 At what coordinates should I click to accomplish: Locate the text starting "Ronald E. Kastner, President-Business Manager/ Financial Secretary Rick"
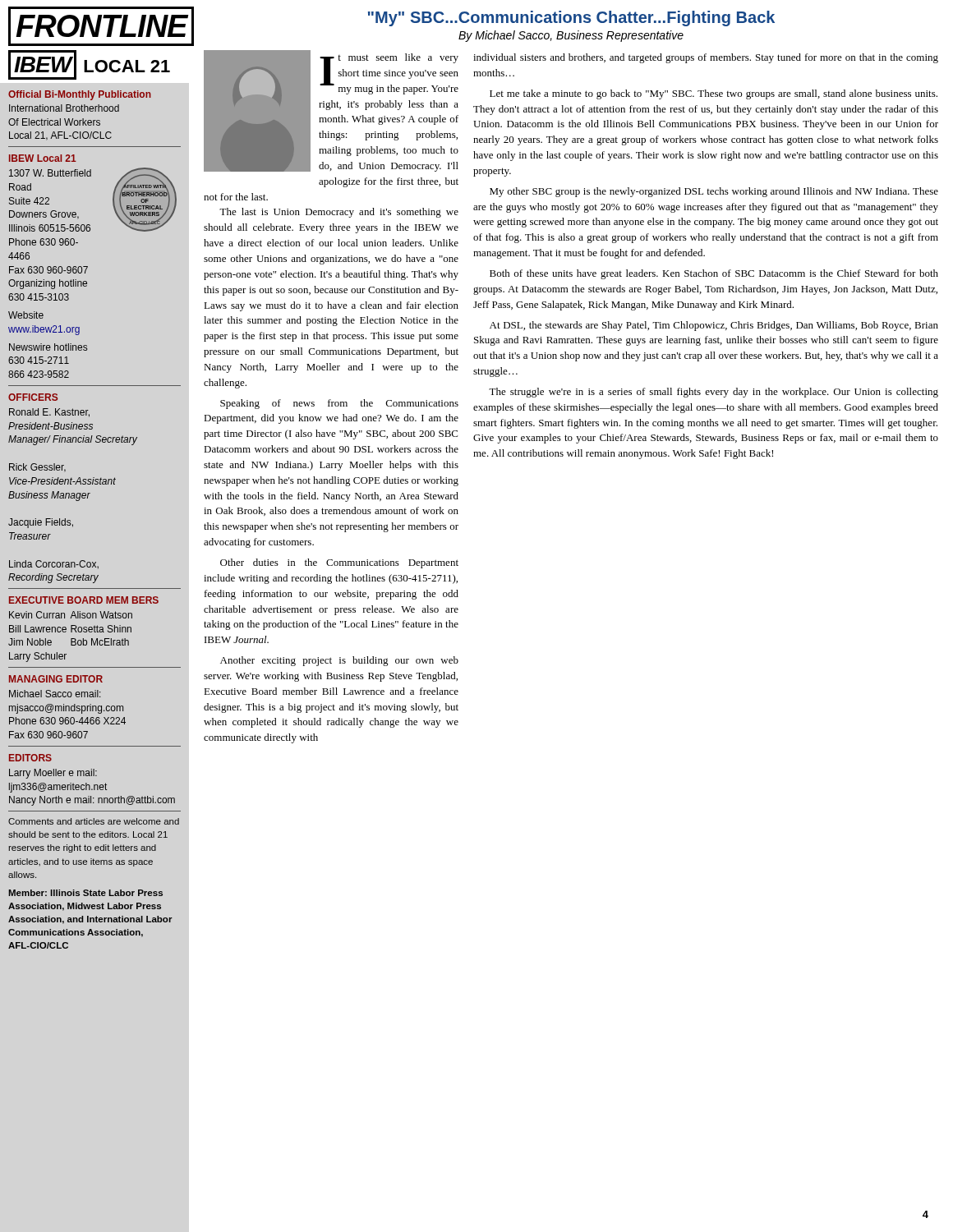pyautogui.click(x=73, y=495)
